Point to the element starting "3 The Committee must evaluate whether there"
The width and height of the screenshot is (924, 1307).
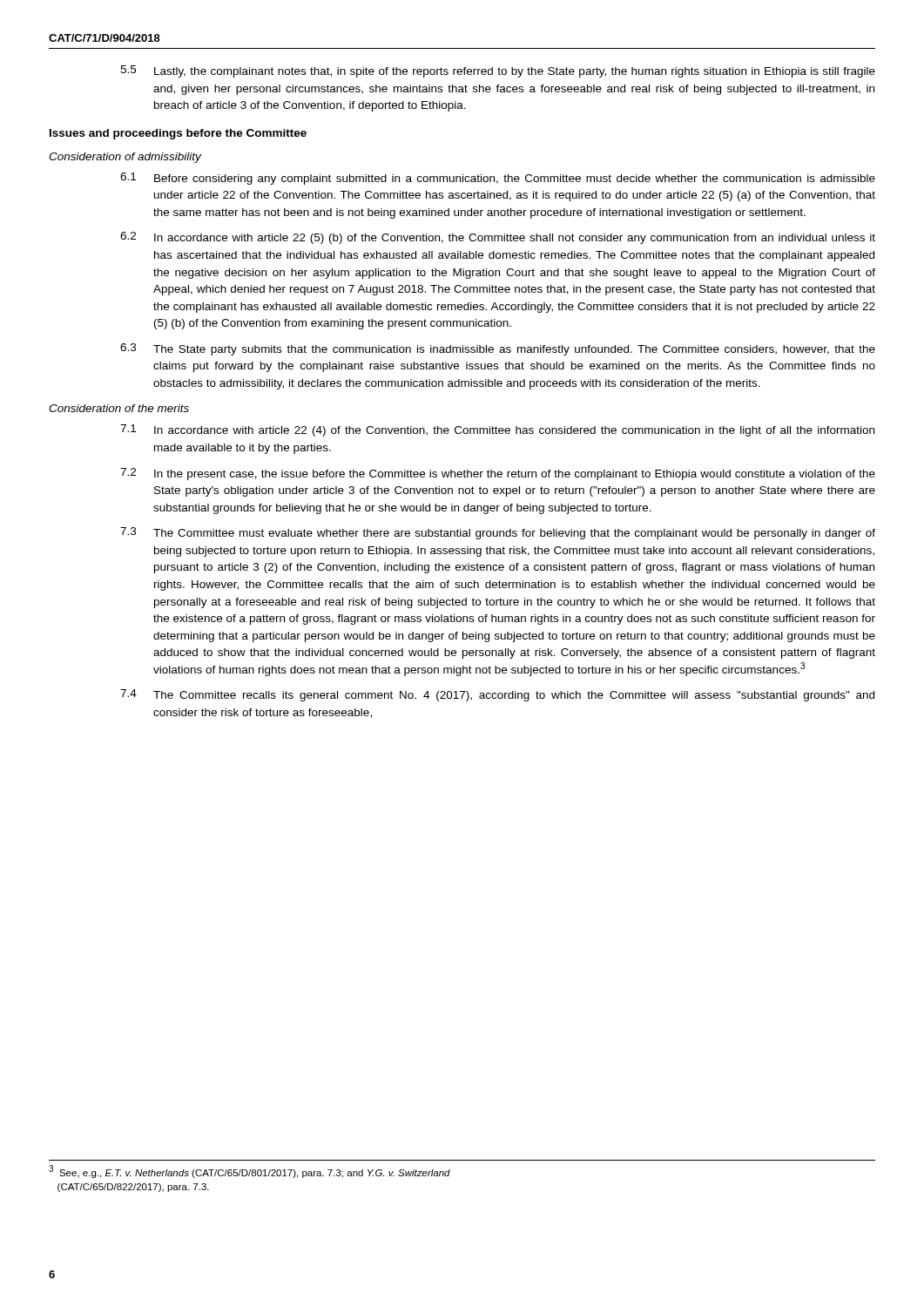pos(498,601)
